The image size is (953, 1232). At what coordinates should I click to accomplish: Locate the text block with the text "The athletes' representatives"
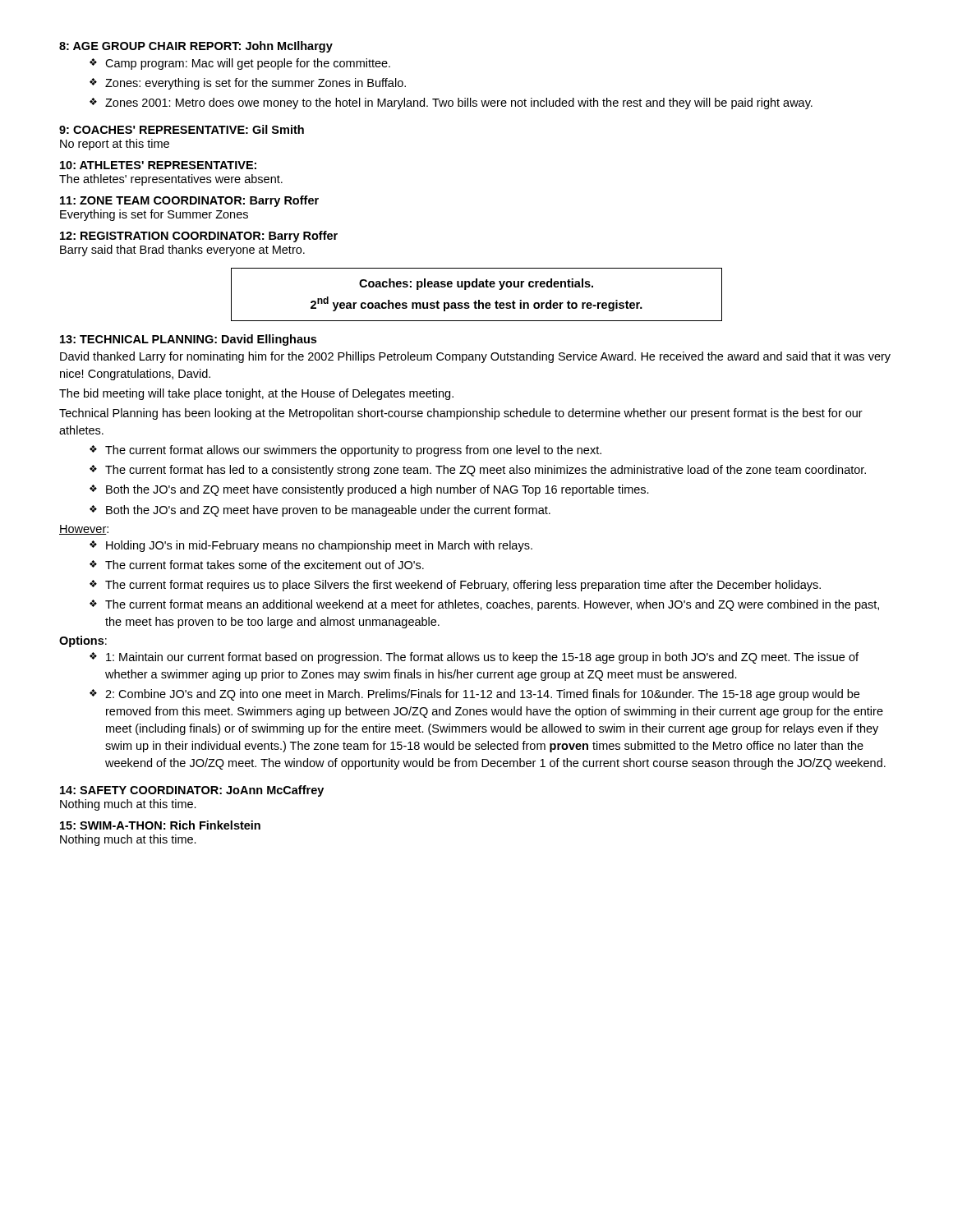click(171, 179)
